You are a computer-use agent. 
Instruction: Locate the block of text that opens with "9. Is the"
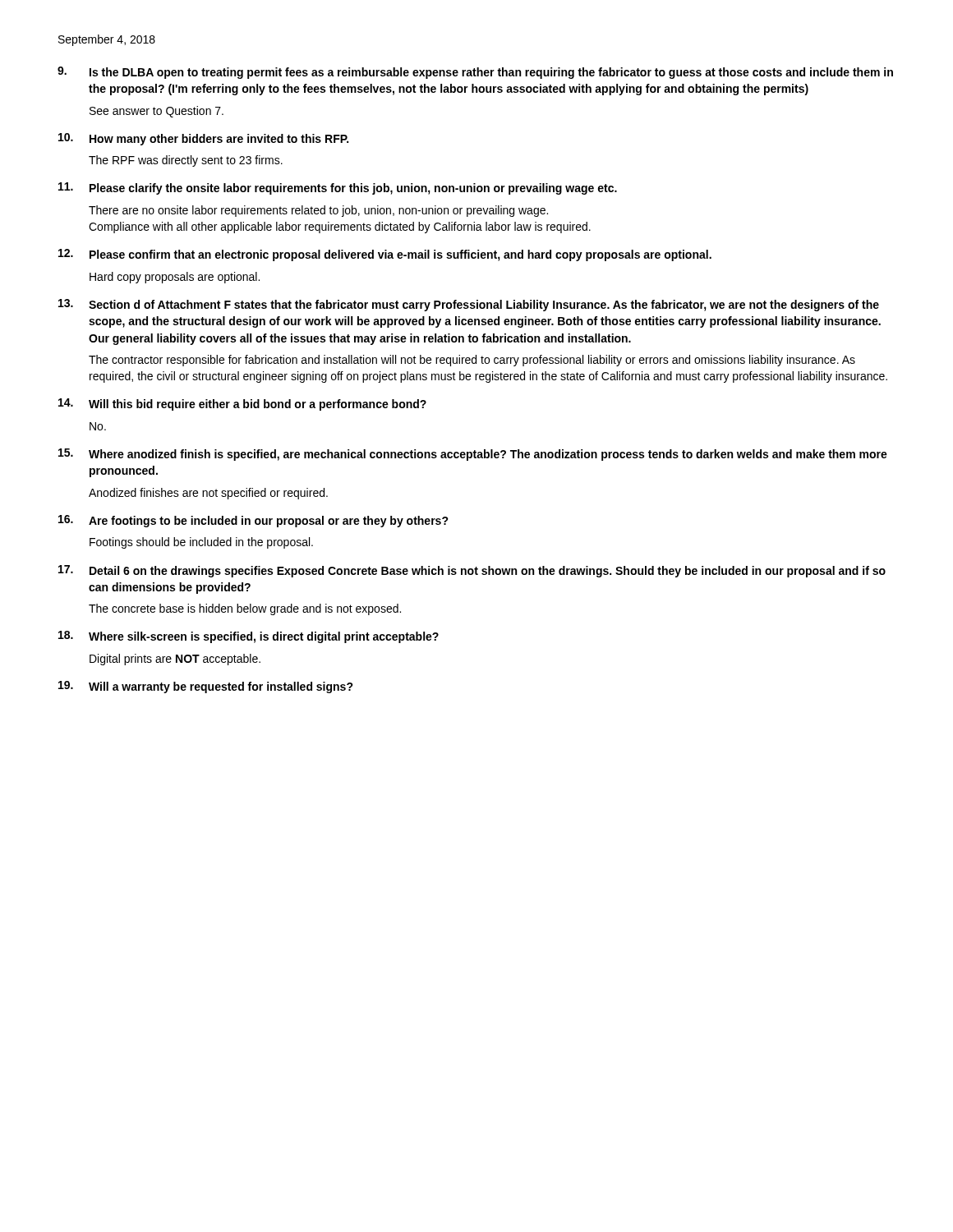coord(476,81)
